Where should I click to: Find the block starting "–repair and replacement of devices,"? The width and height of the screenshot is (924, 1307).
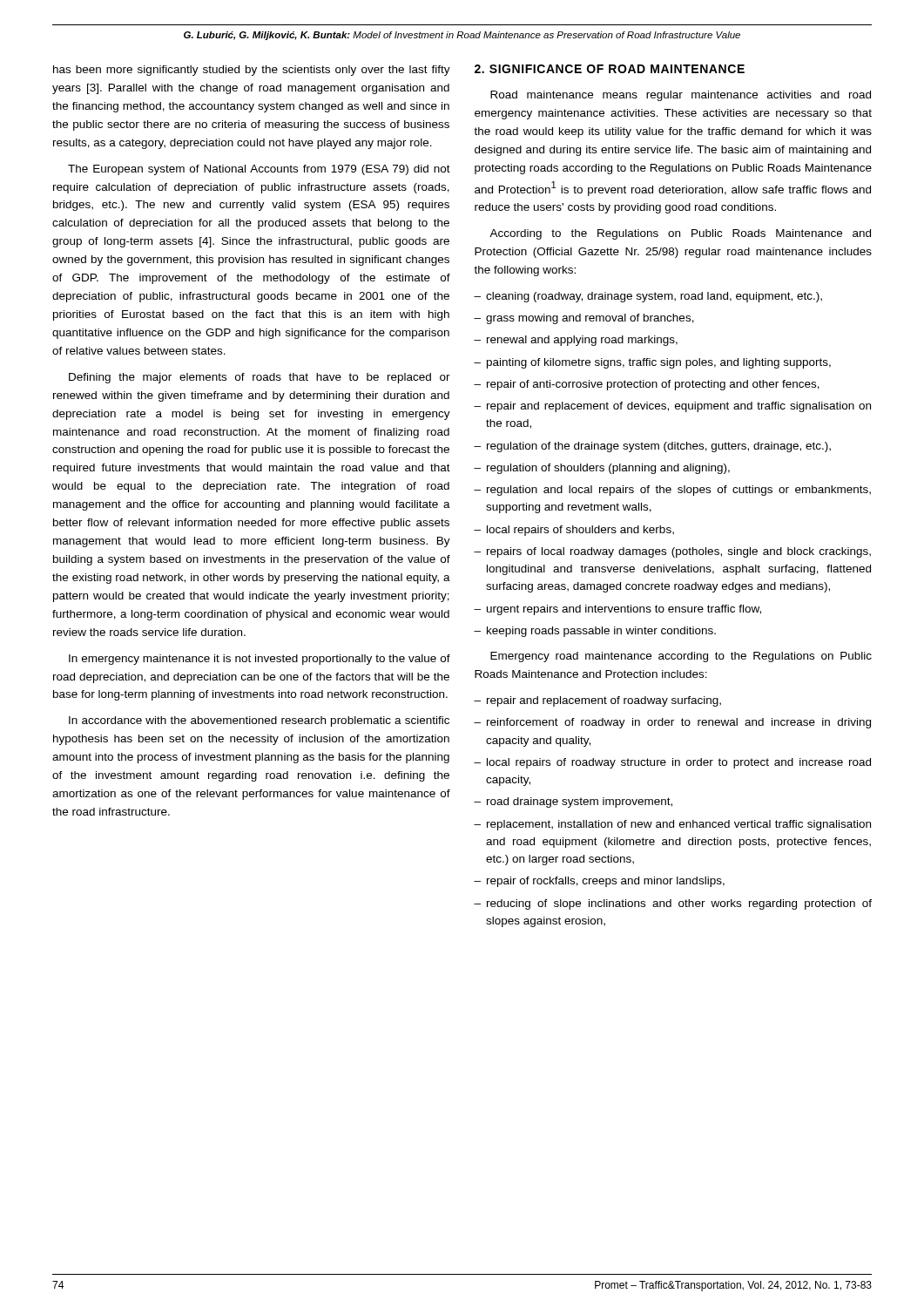pos(673,415)
